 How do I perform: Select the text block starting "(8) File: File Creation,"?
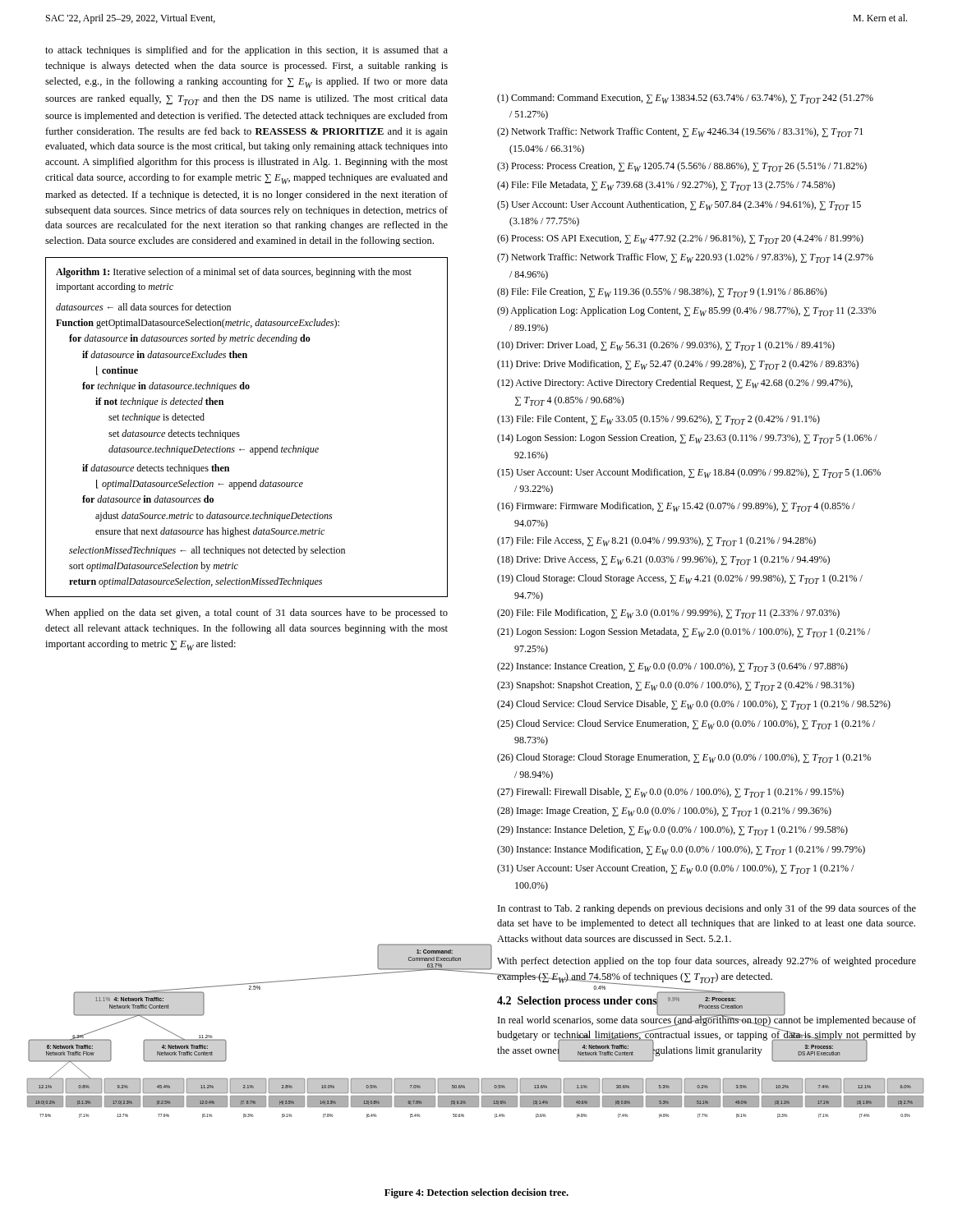[662, 292]
